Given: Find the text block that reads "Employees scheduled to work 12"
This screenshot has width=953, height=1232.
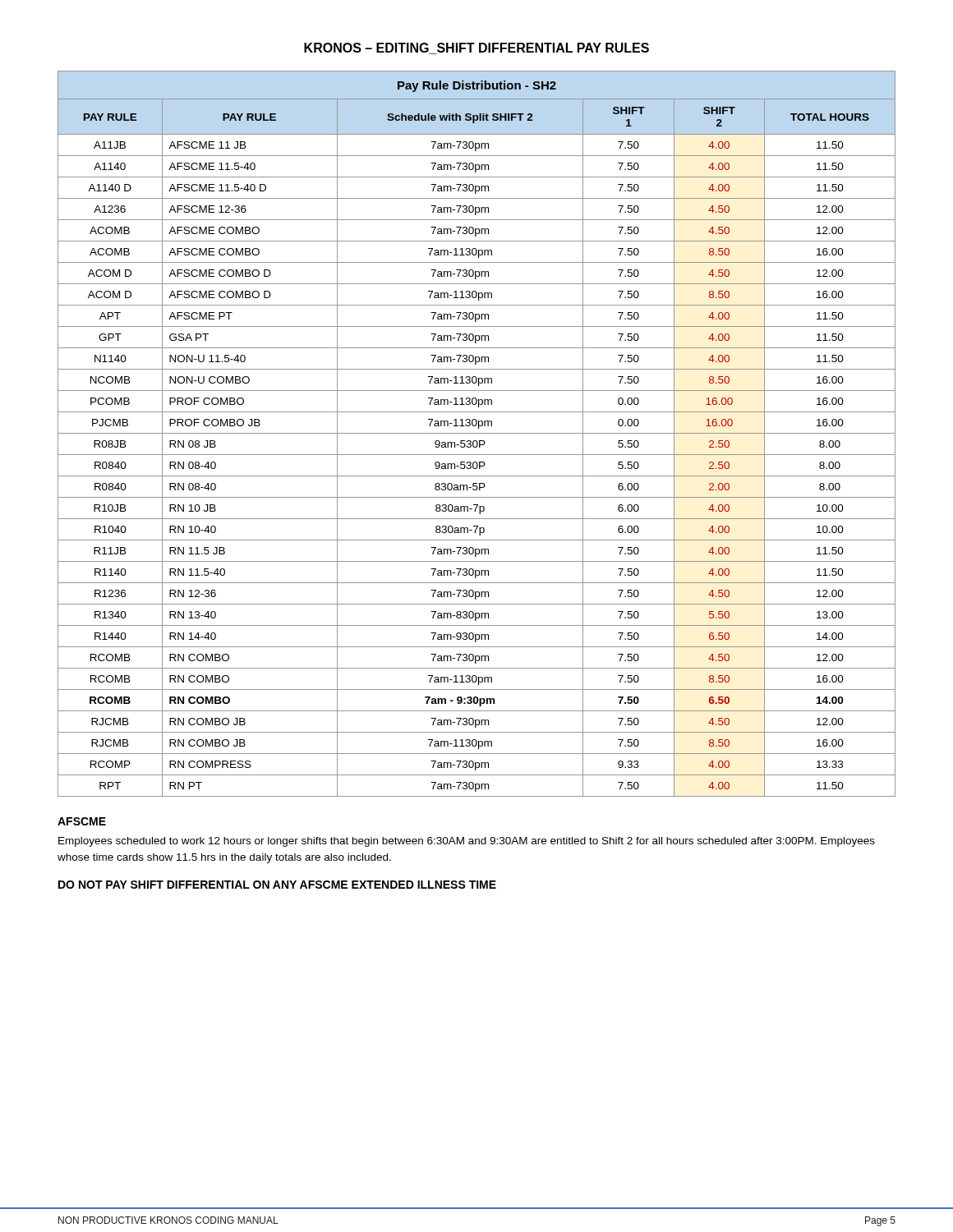Looking at the screenshot, I should click(466, 849).
